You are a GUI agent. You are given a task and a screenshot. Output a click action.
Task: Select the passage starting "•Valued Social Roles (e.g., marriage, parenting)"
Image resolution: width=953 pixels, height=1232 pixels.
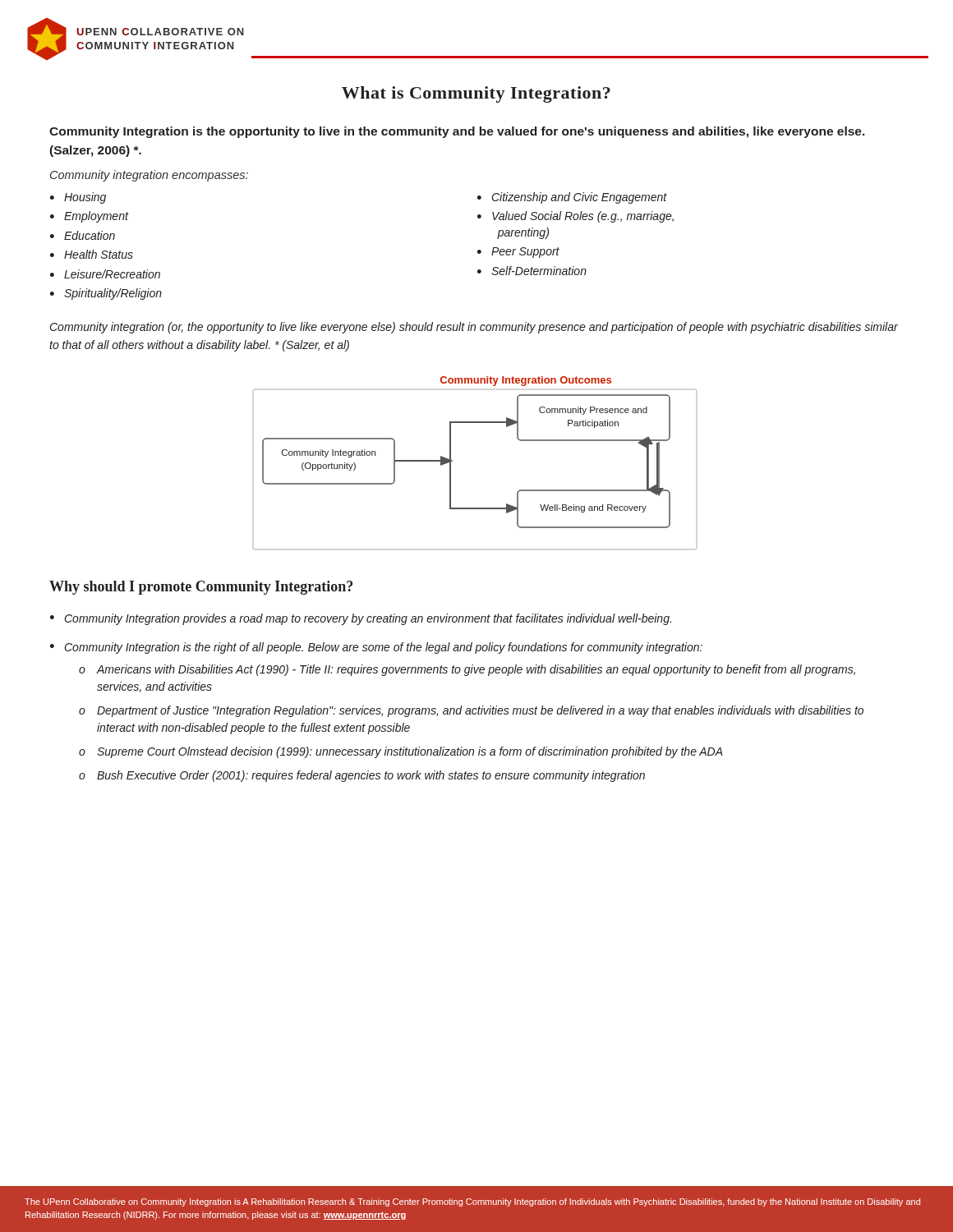point(576,225)
